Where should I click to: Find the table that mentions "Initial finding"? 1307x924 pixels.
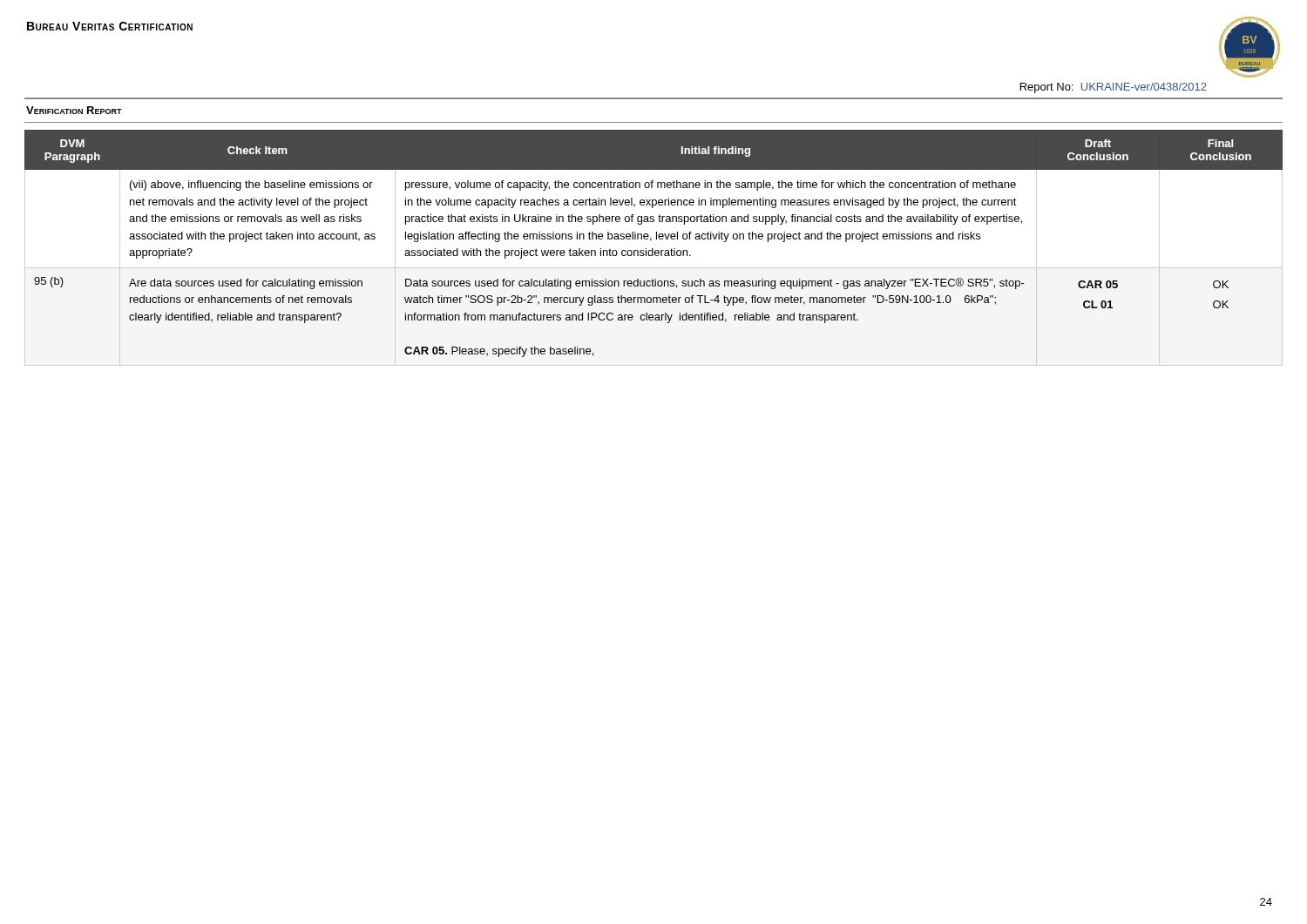(x=654, y=248)
